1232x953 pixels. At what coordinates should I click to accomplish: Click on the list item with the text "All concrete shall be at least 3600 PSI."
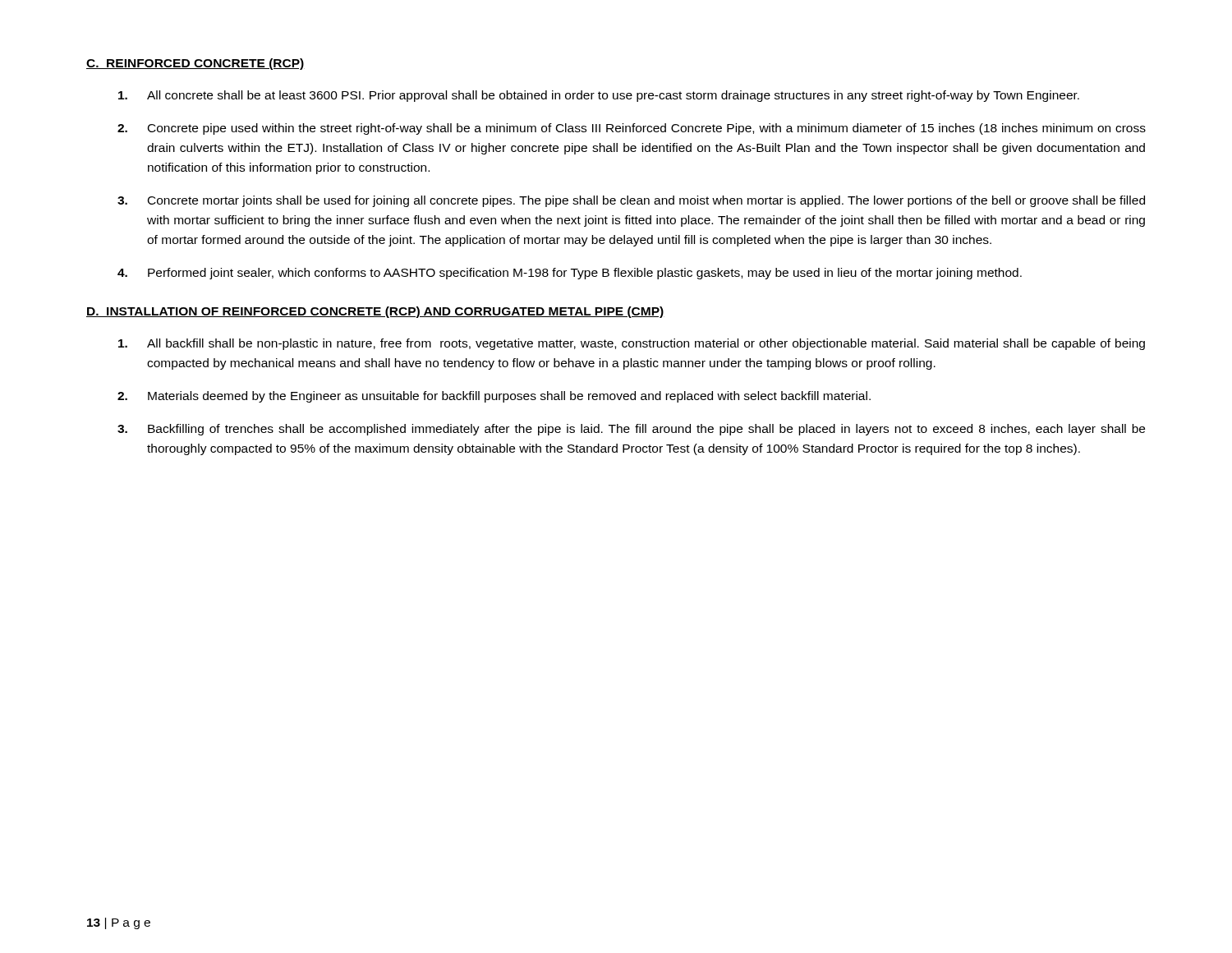click(x=632, y=95)
